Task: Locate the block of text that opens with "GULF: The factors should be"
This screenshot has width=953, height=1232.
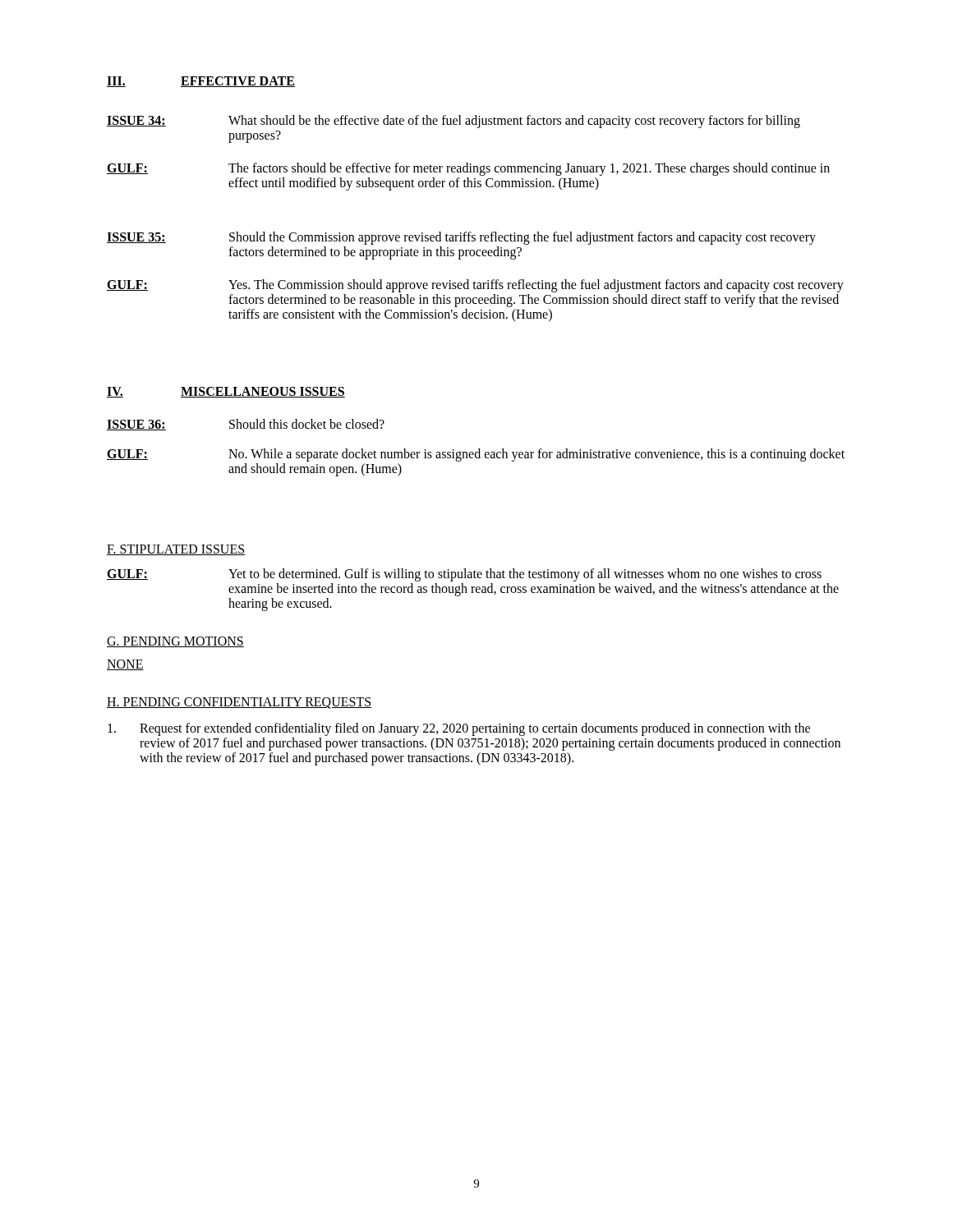Action: (x=476, y=176)
